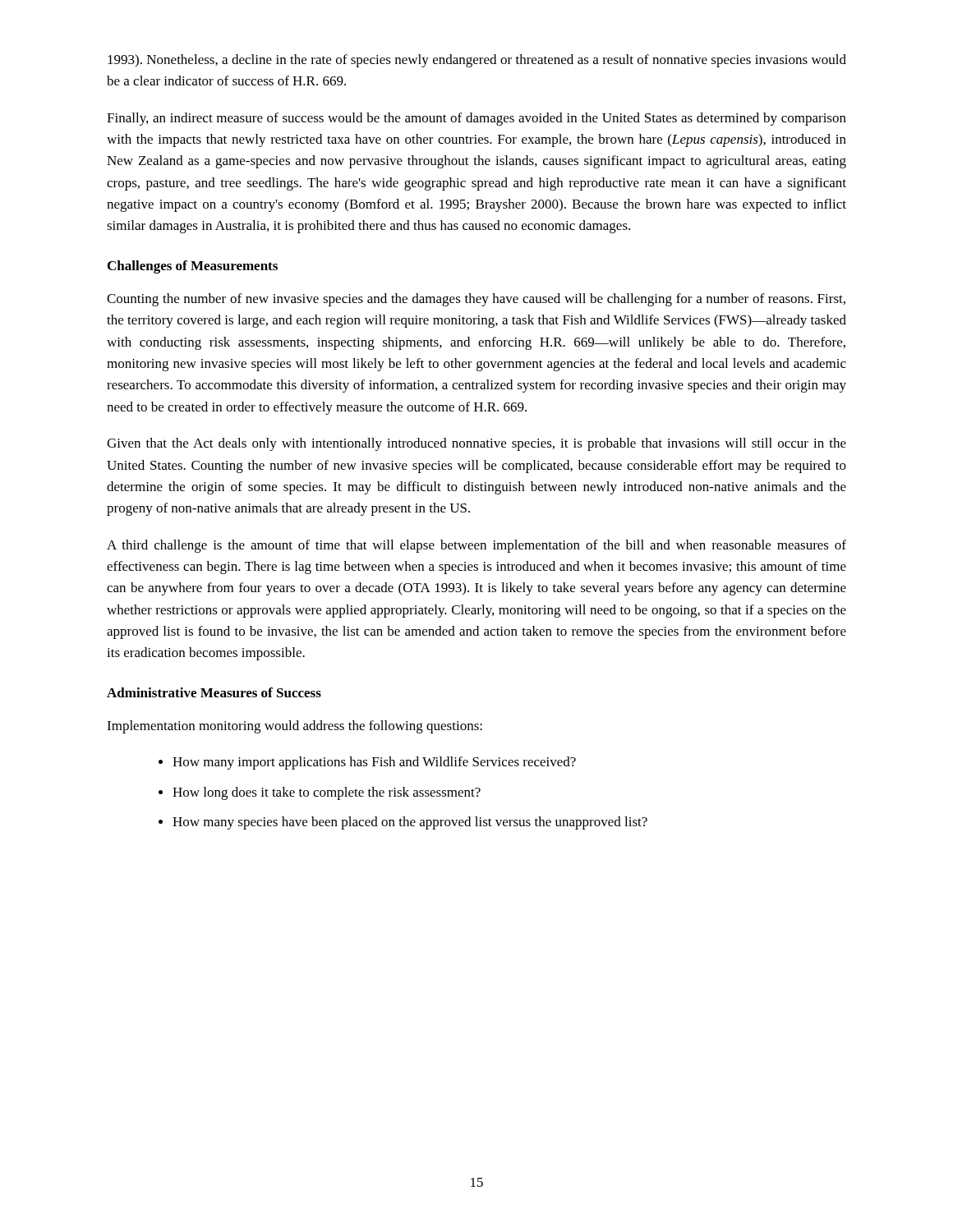The height and width of the screenshot is (1232, 953).
Task: Locate the list item that reads "How many species have"
Action: [x=509, y=822]
